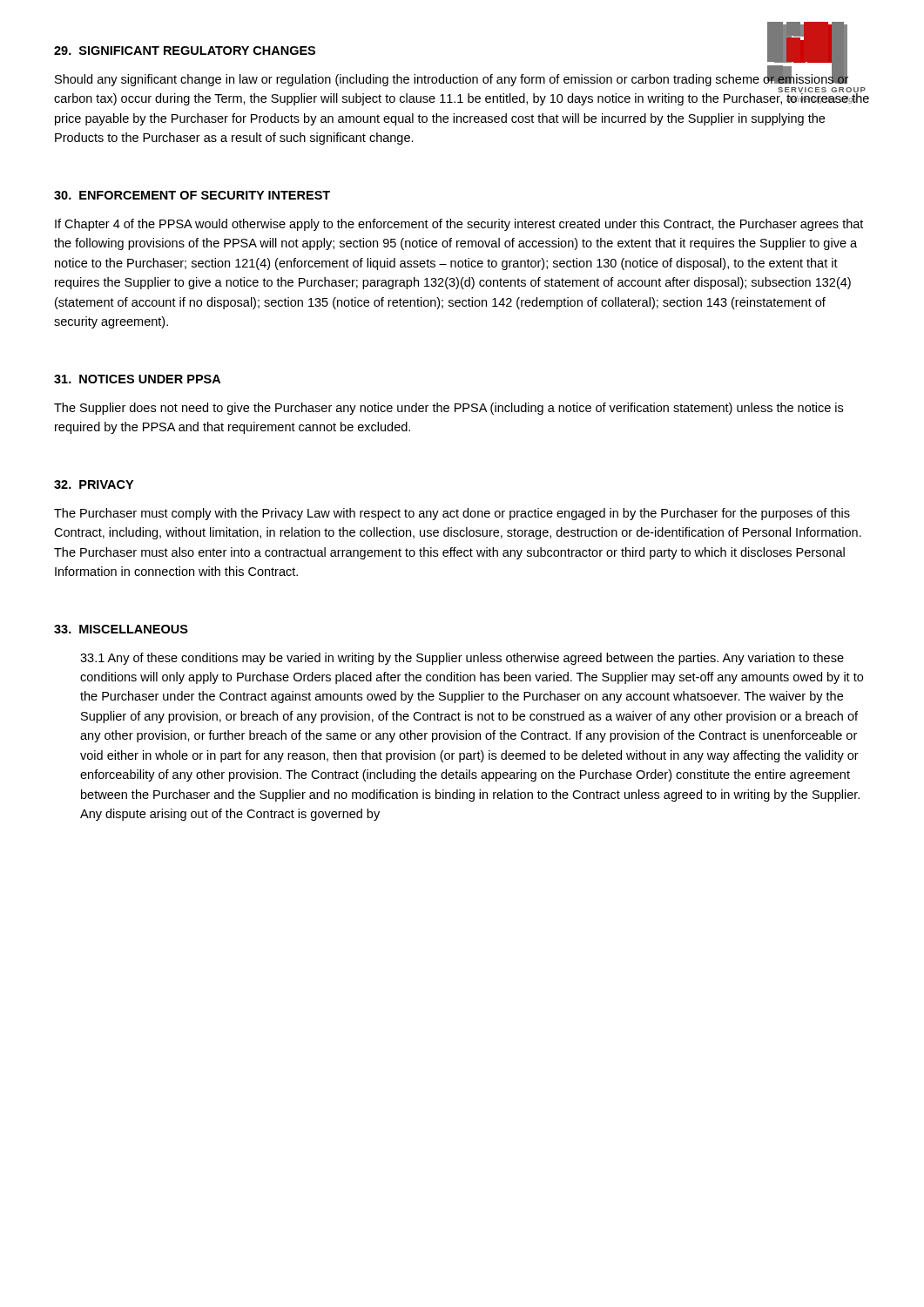Select the section header containing "32. PRIVACY"
Image resolution: width=924 pixels, height=1307 pixels.
coord(94,484)
